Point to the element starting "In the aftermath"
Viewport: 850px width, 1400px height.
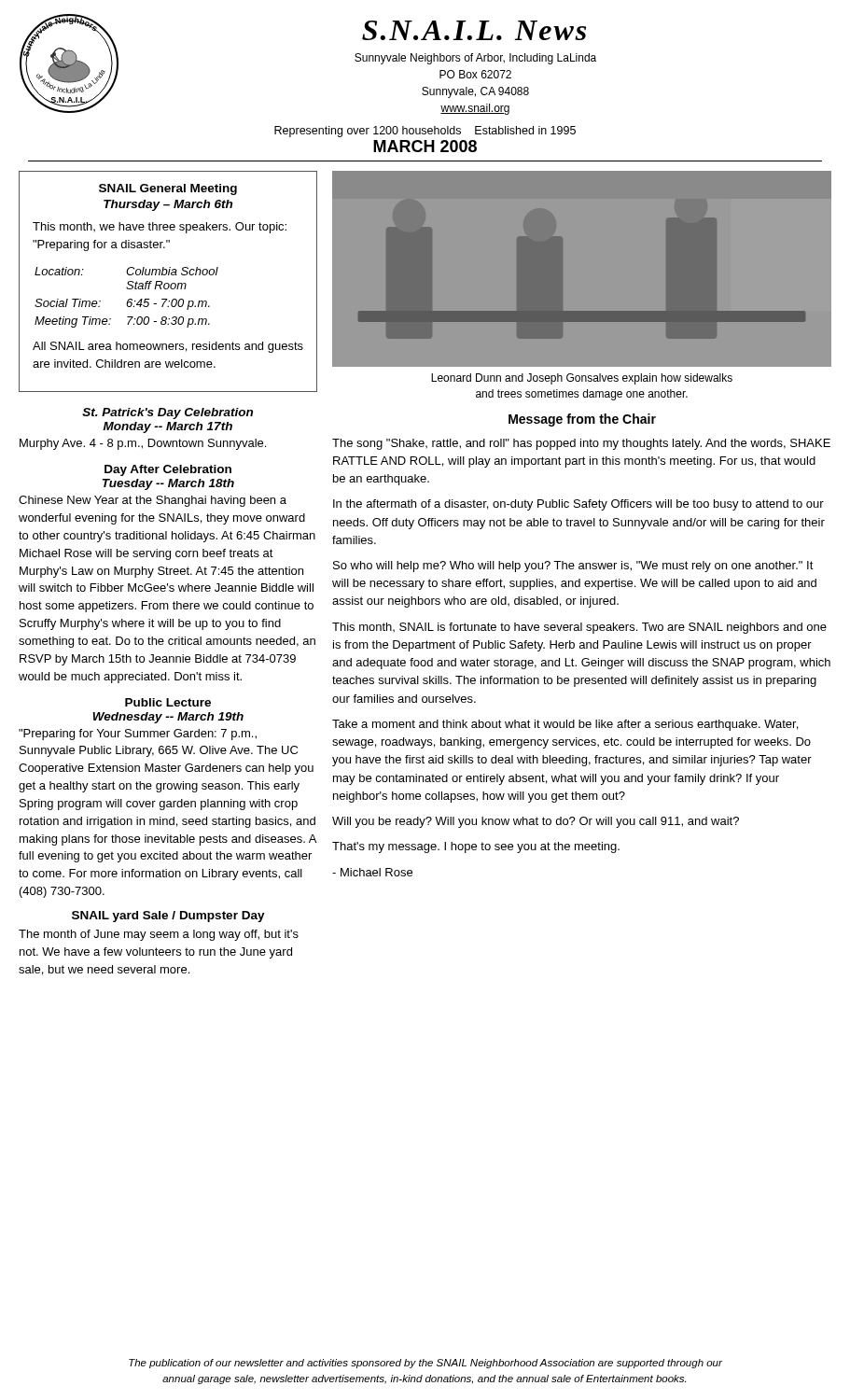point(578,522)
